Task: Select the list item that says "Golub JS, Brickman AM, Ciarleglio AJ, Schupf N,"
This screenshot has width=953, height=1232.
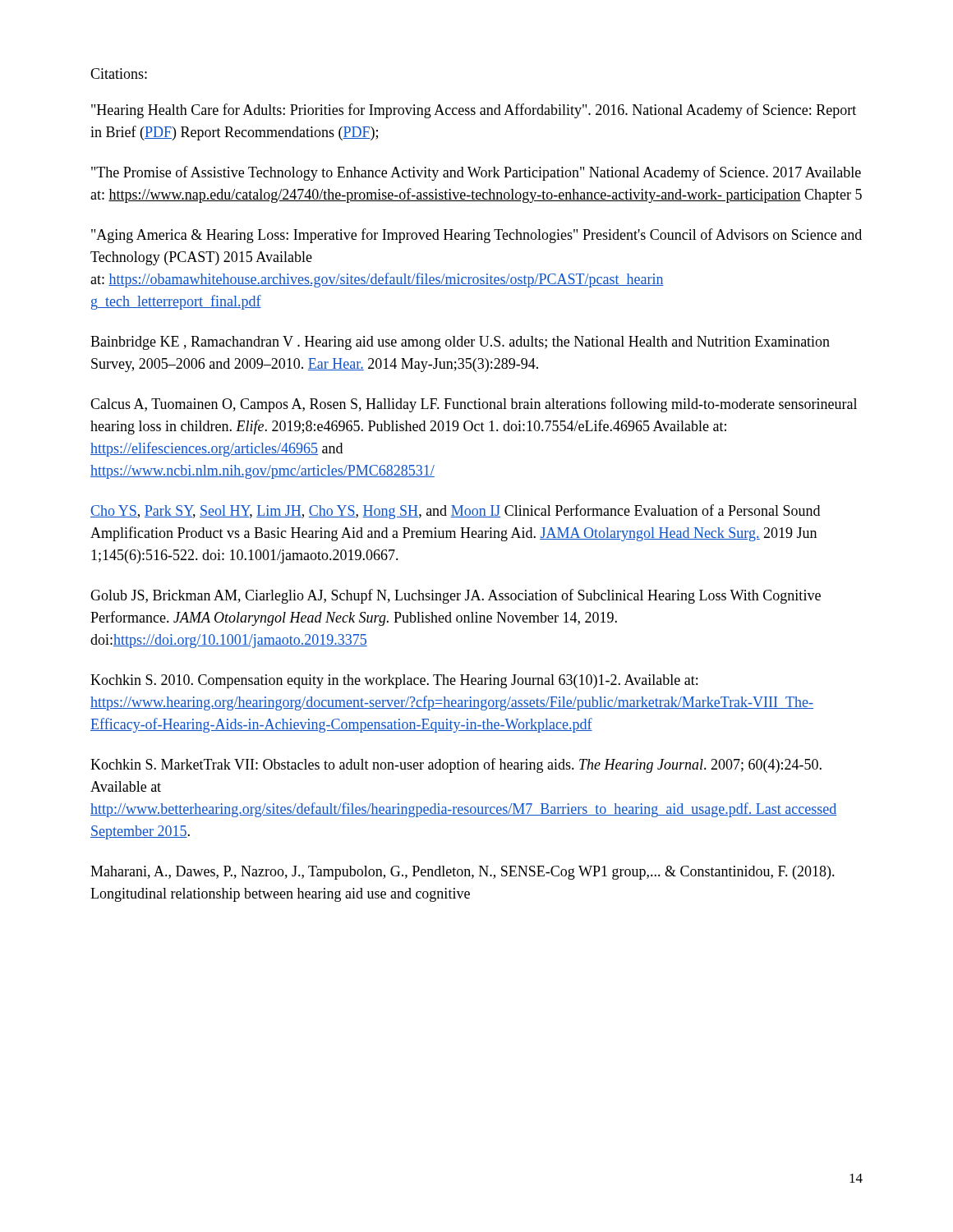Action: 456,618
